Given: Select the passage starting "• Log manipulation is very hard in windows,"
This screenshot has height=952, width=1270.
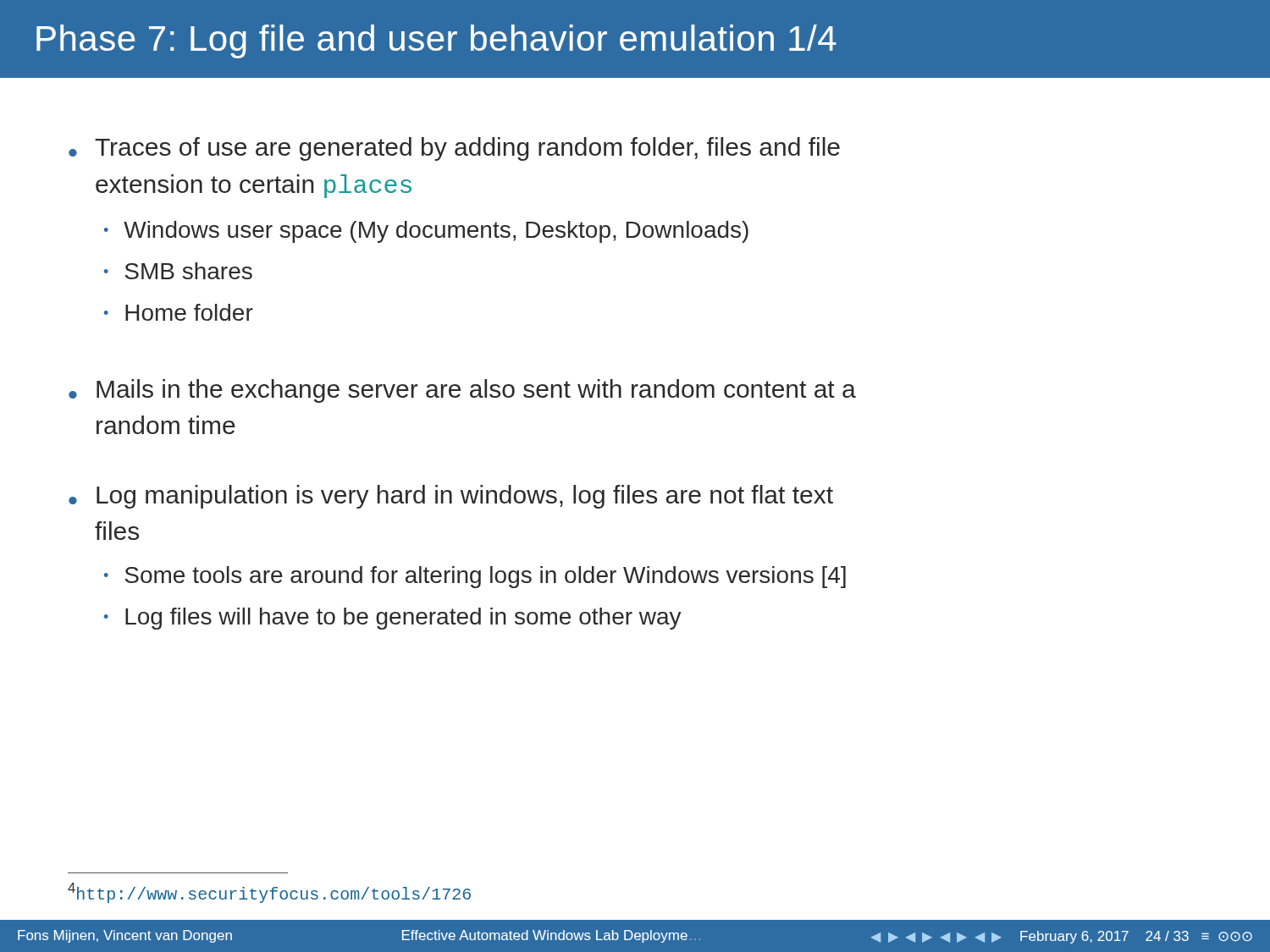Looking at the screenshot, I should [x=457, y=559].
